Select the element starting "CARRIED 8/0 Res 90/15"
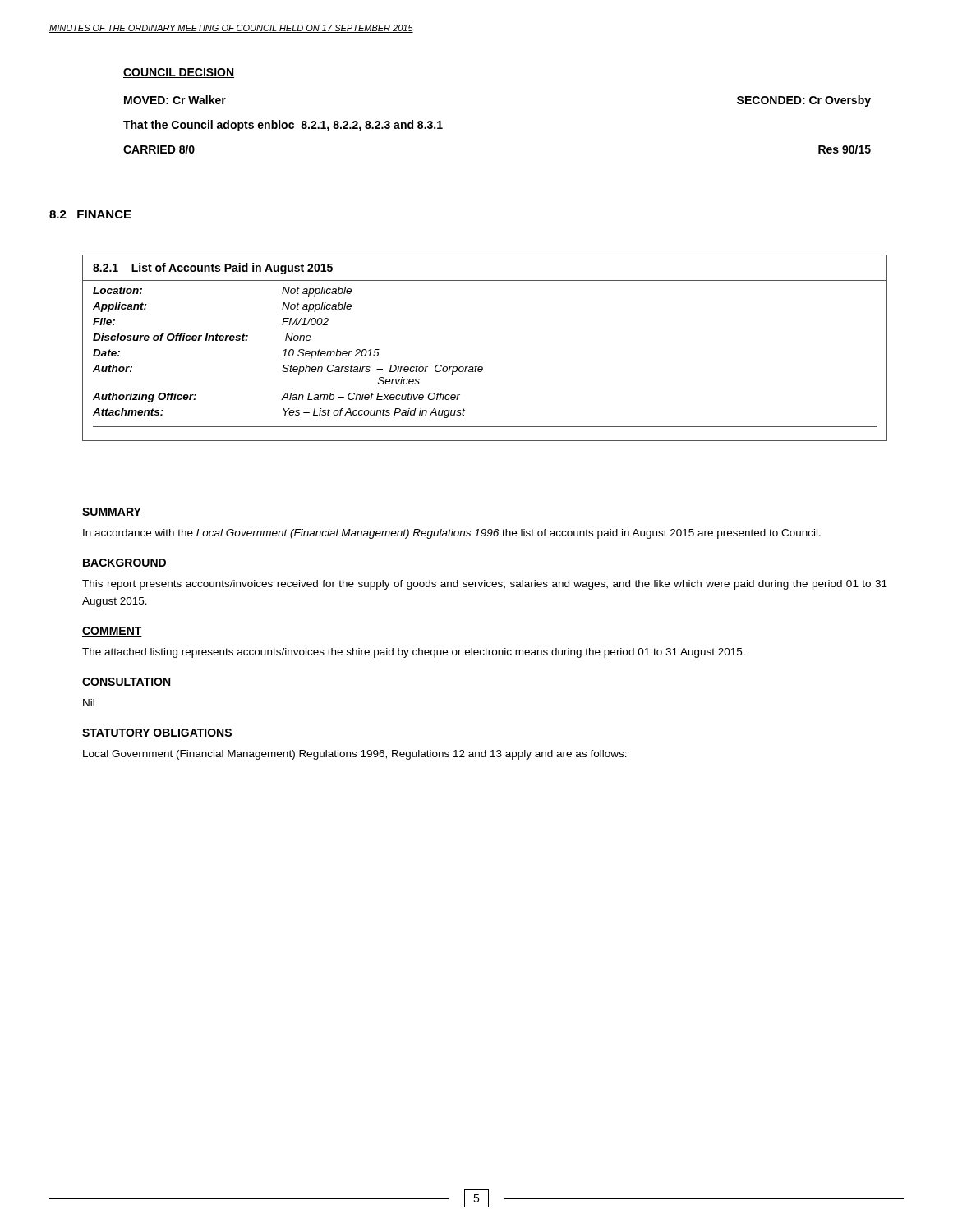 [158, 149]
